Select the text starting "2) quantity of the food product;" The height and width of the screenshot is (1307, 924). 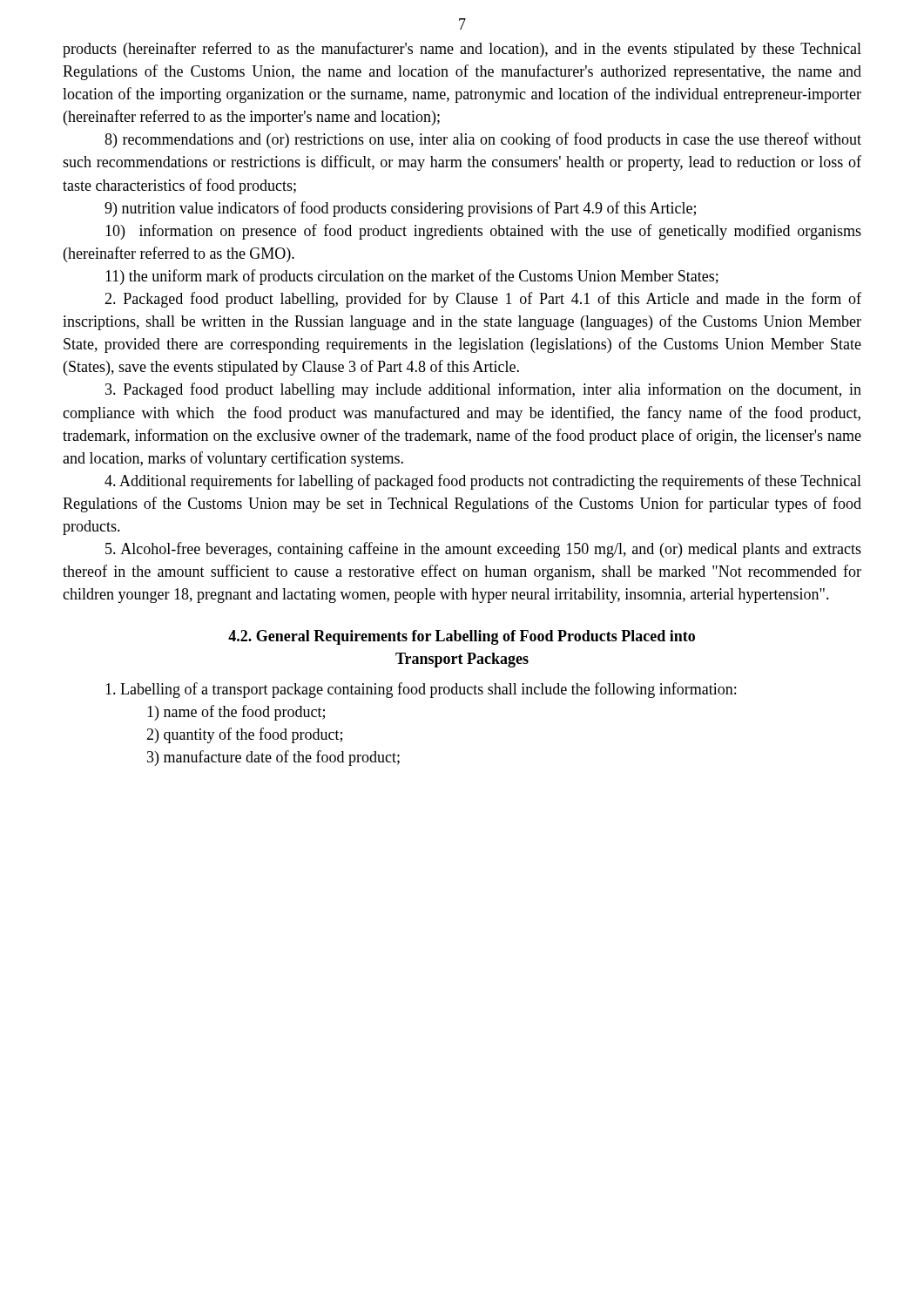(x=245, y=734)
